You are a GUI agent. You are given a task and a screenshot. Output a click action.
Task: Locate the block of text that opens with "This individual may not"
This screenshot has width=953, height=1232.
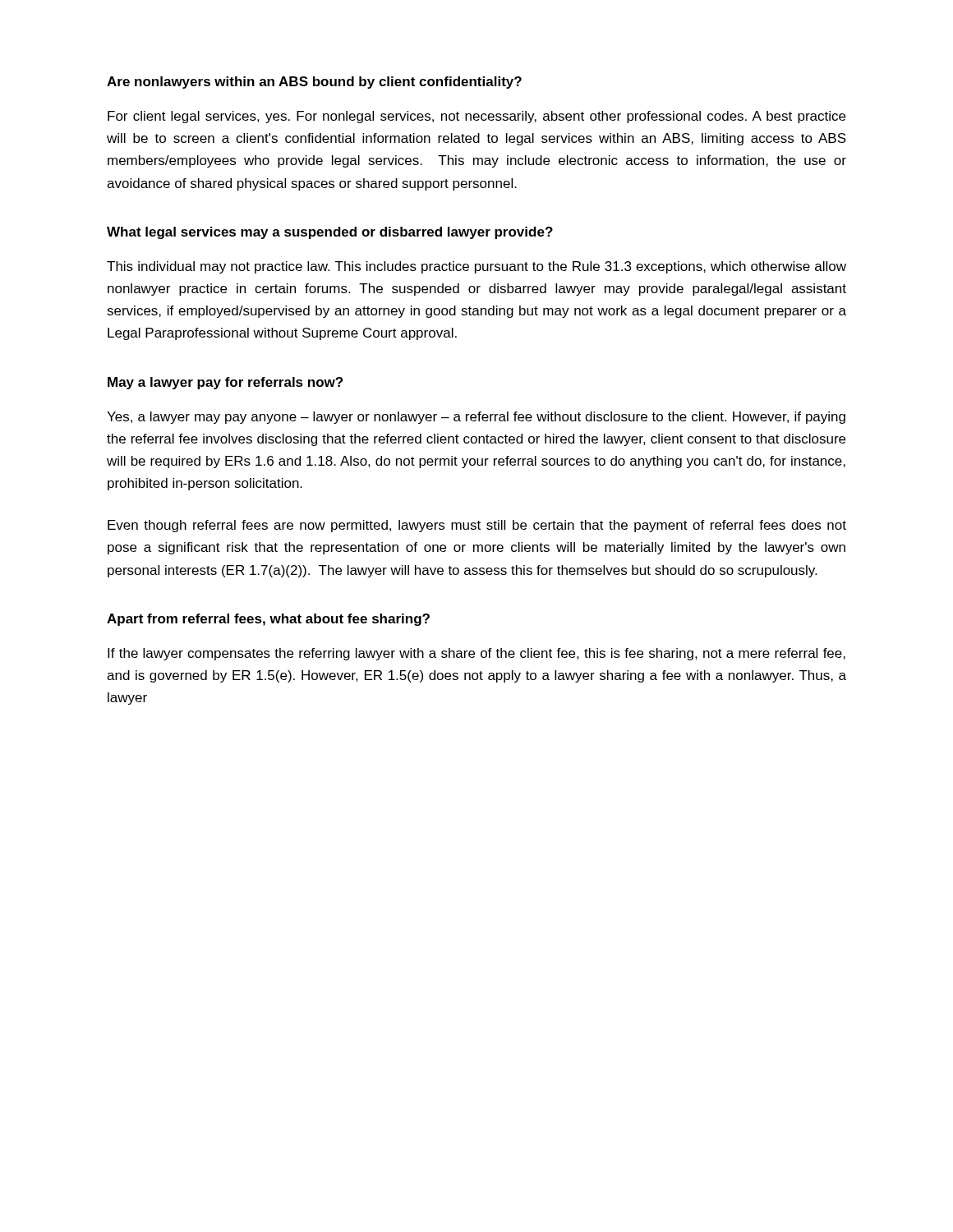pyautogui.click(x=476, y=300)
